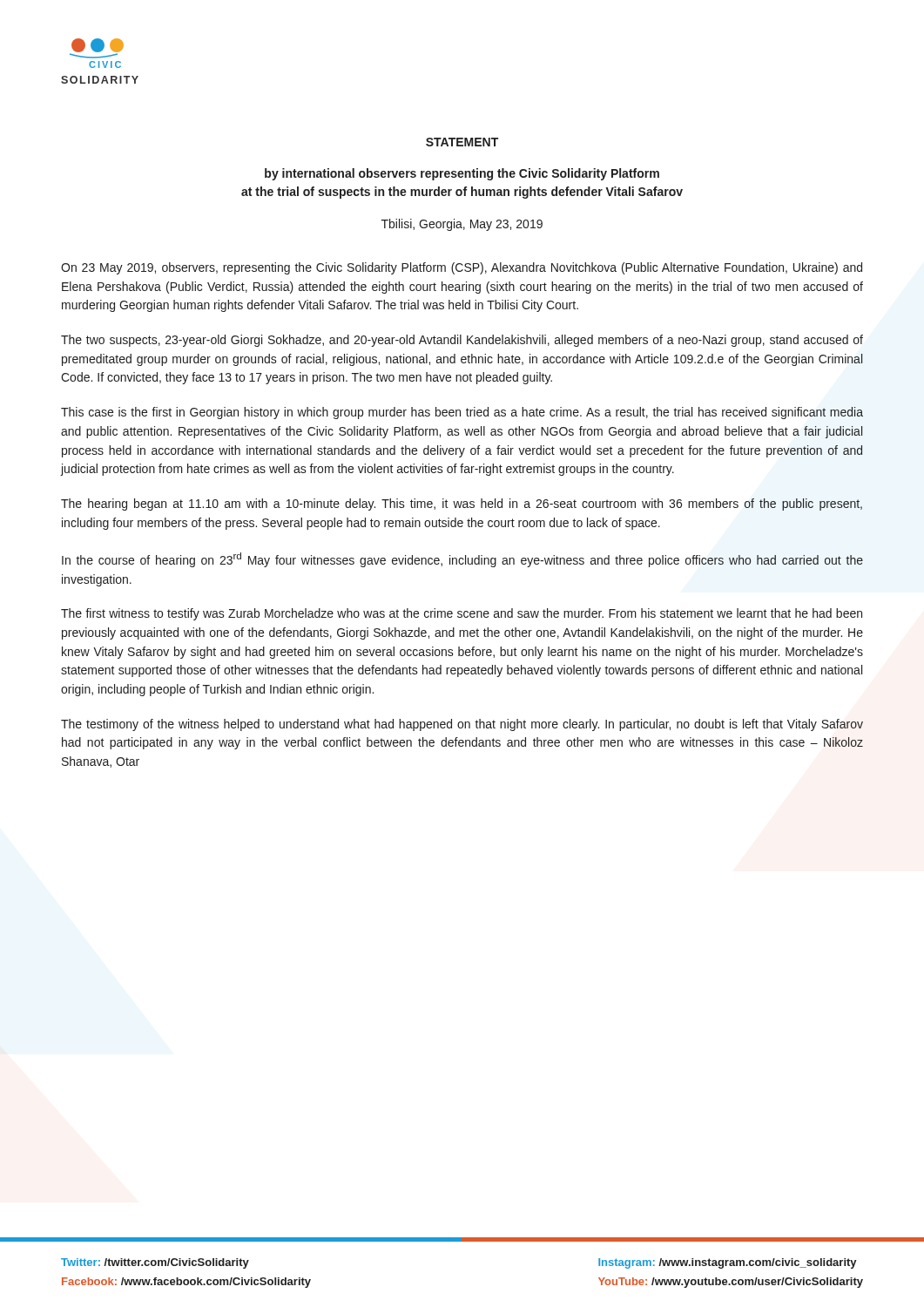The width and height of the screenshot is (924, 1307).
Task: Find the block on this page that starts "The two suspects, 23-year-old Giorgi"
Action: pyautogui.click(x=462, y=359)
